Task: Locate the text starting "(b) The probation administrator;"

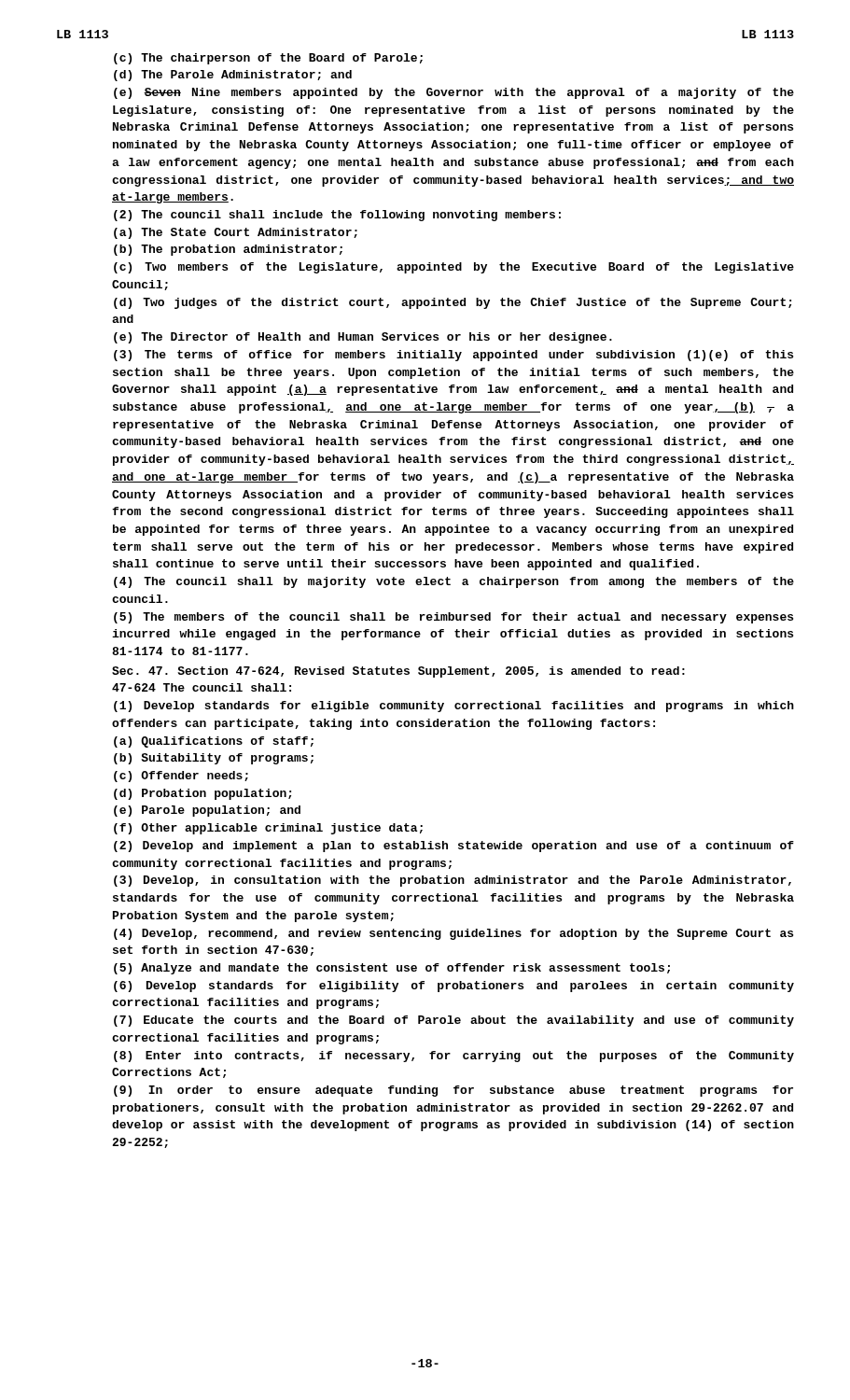Action: point(228,250)
